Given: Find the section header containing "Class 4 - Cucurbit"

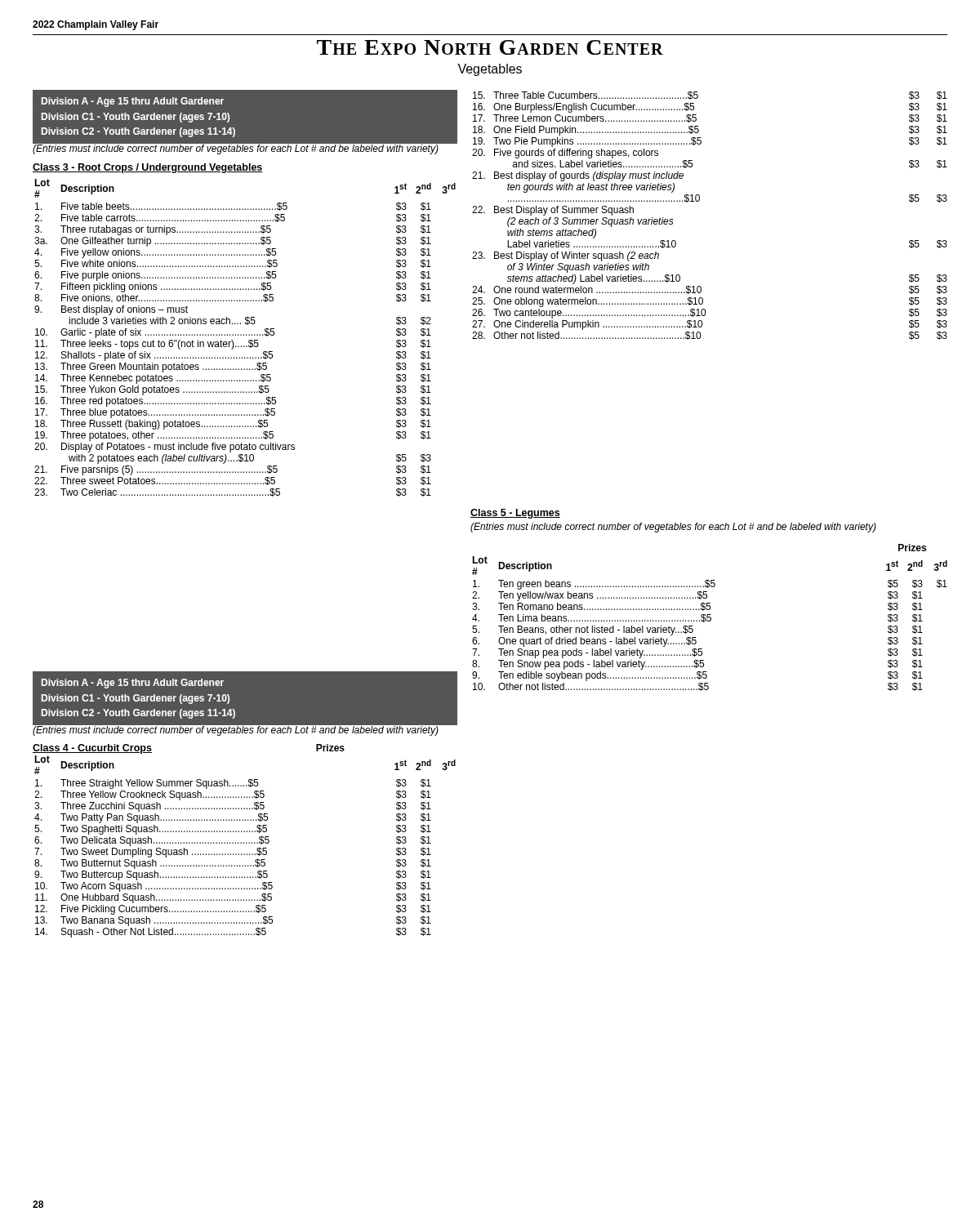Looking at the screenshot, I should [92, 748].
